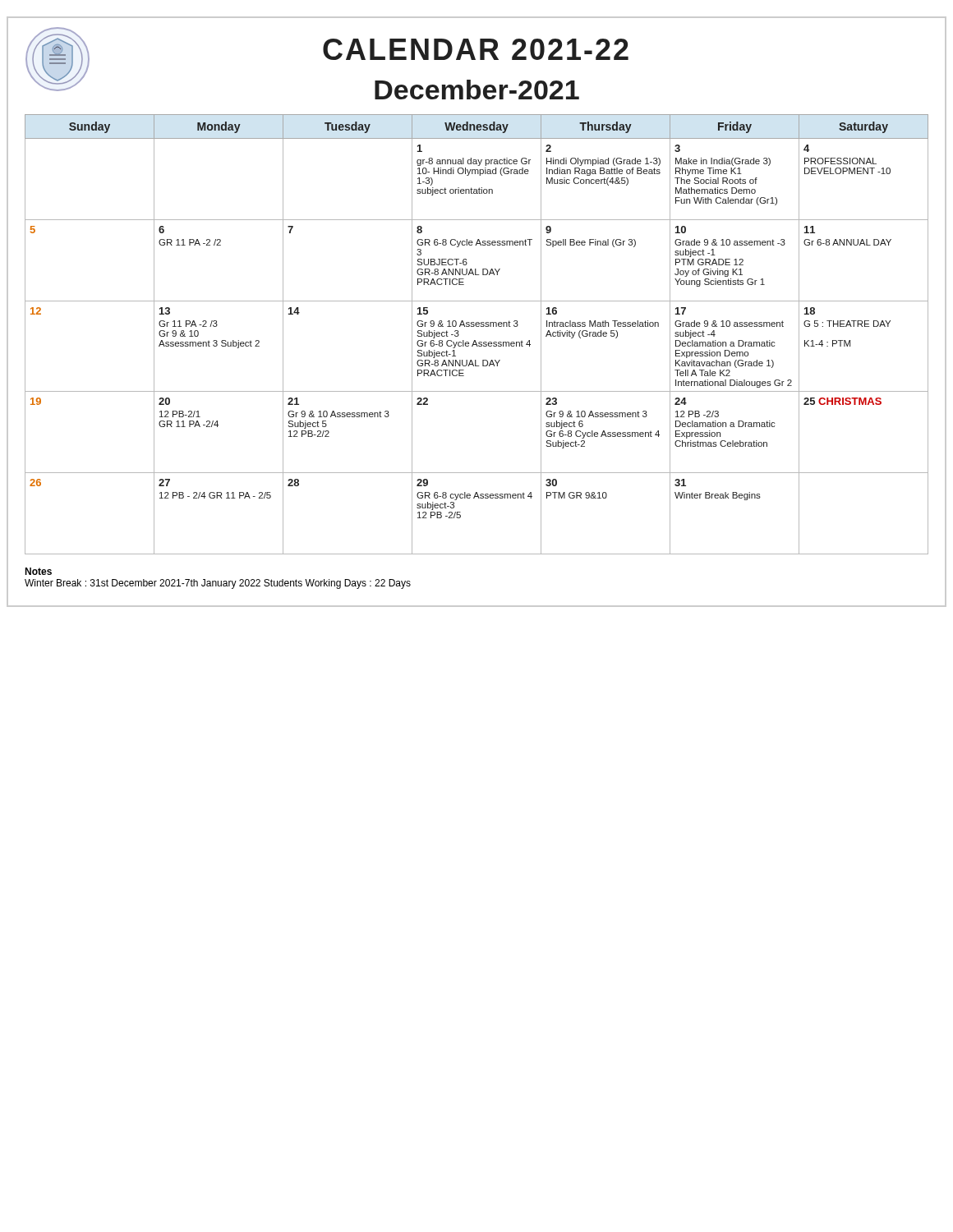Find the section header
Image resolution: width=953 pixels, height=1232 pixels.
pyautogui.click(x=476, y=90)
